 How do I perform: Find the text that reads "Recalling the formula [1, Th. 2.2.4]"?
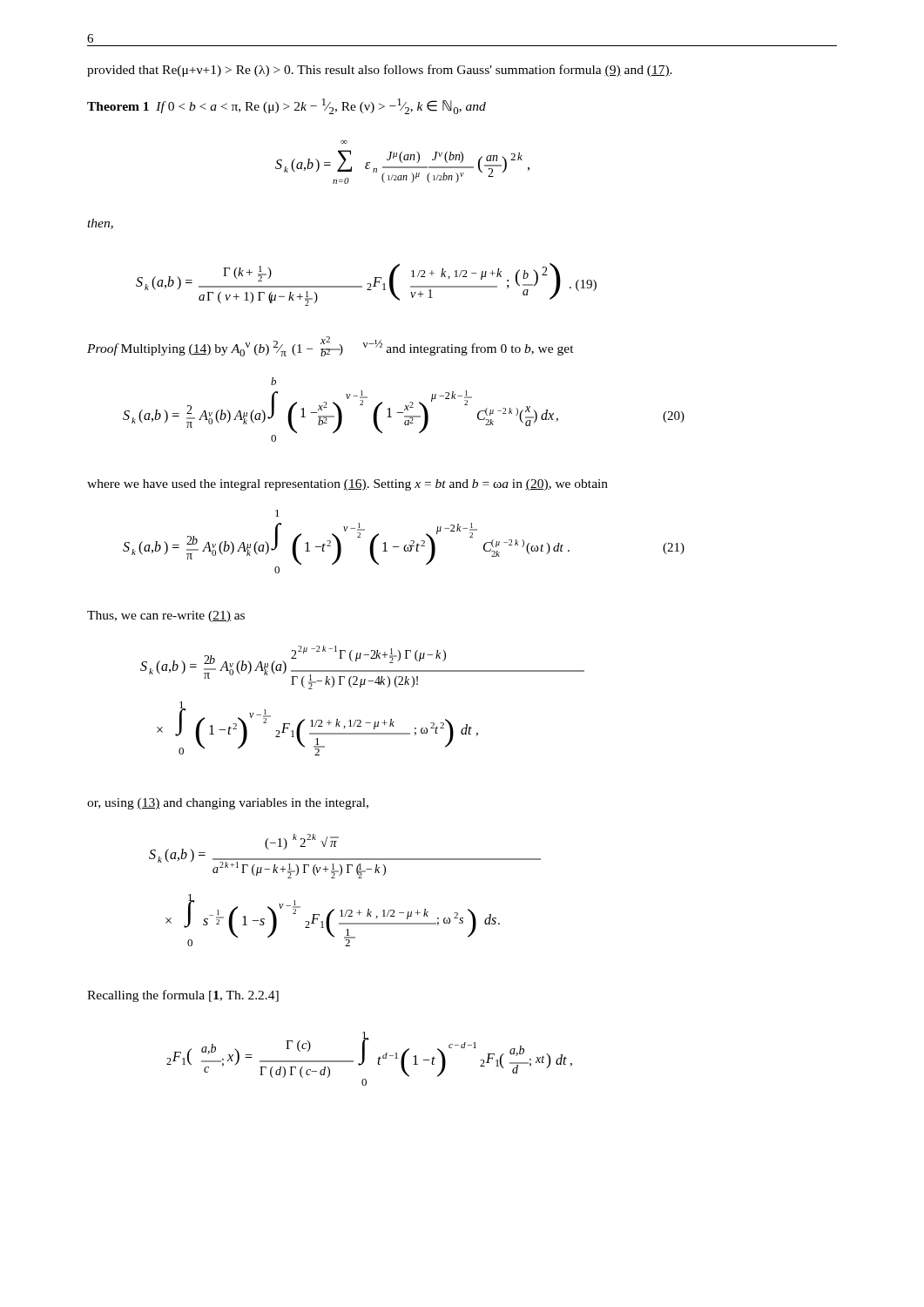pyautogui.click(x=183, y=994)
